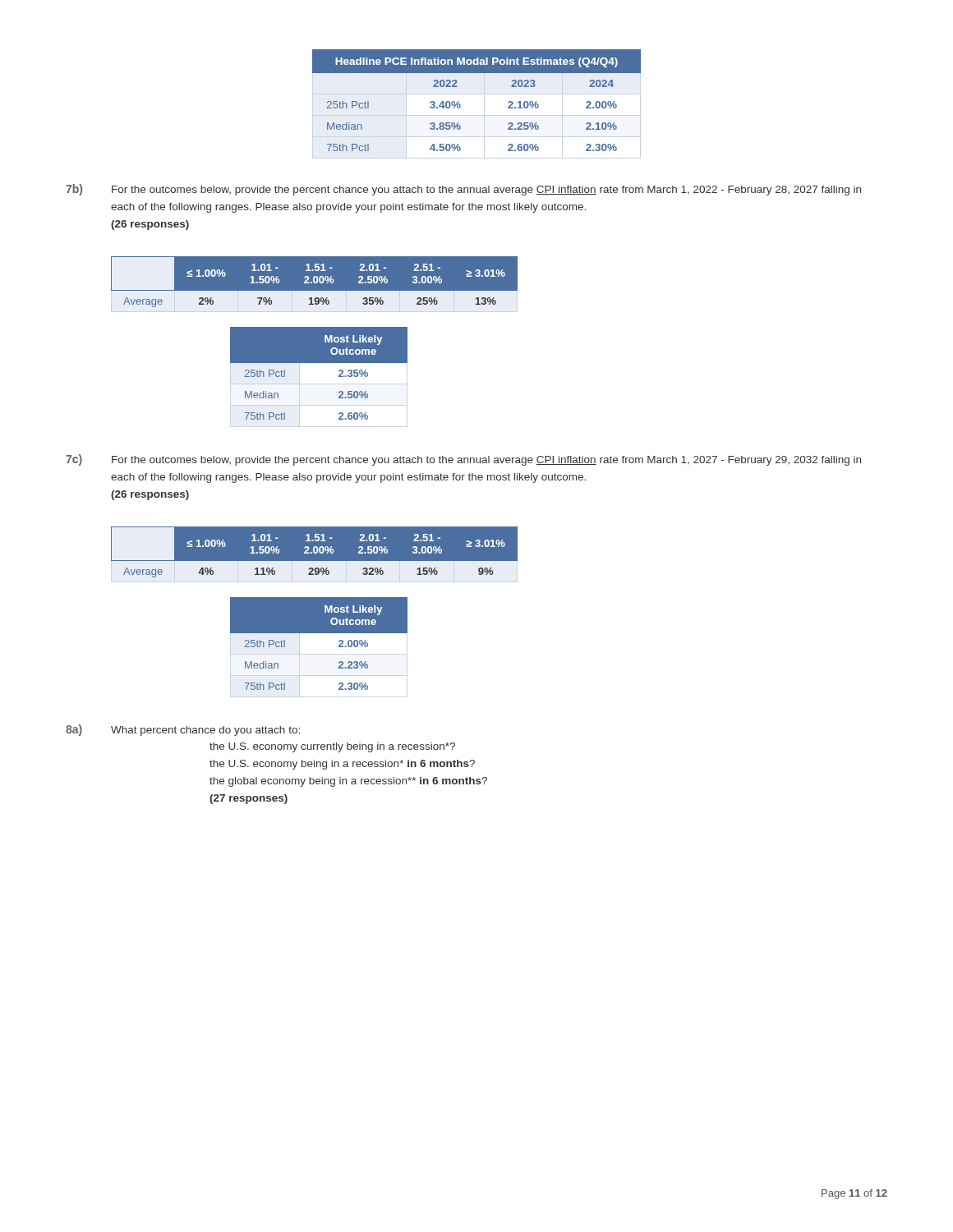Click on the text block starting "7c) For the outcomes below, provide the"
Viewport: 953px width, 1232px height.
click(x=476, y=477)
